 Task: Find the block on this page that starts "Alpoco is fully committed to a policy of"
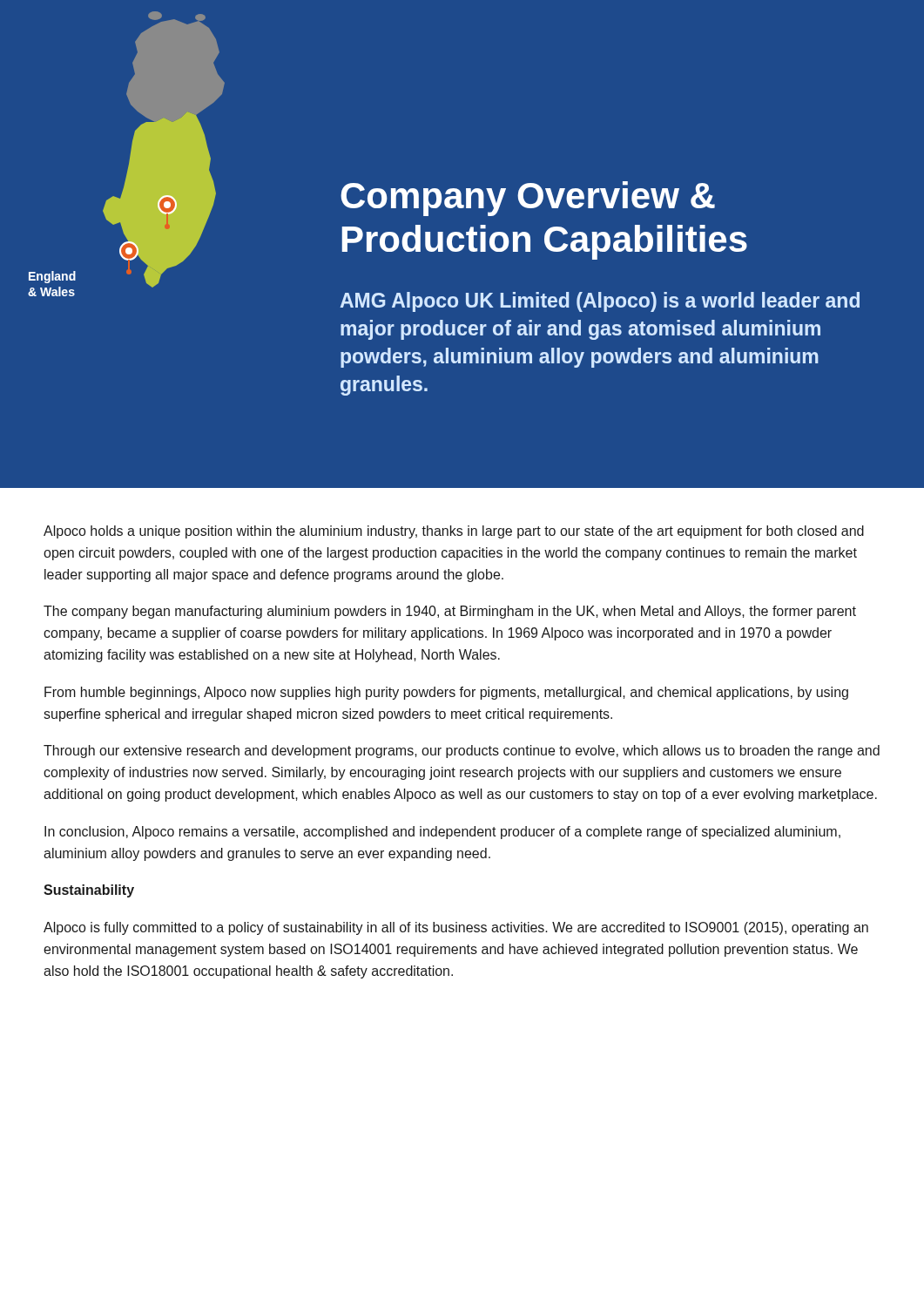pyautogui.click(x=462, y=950)
